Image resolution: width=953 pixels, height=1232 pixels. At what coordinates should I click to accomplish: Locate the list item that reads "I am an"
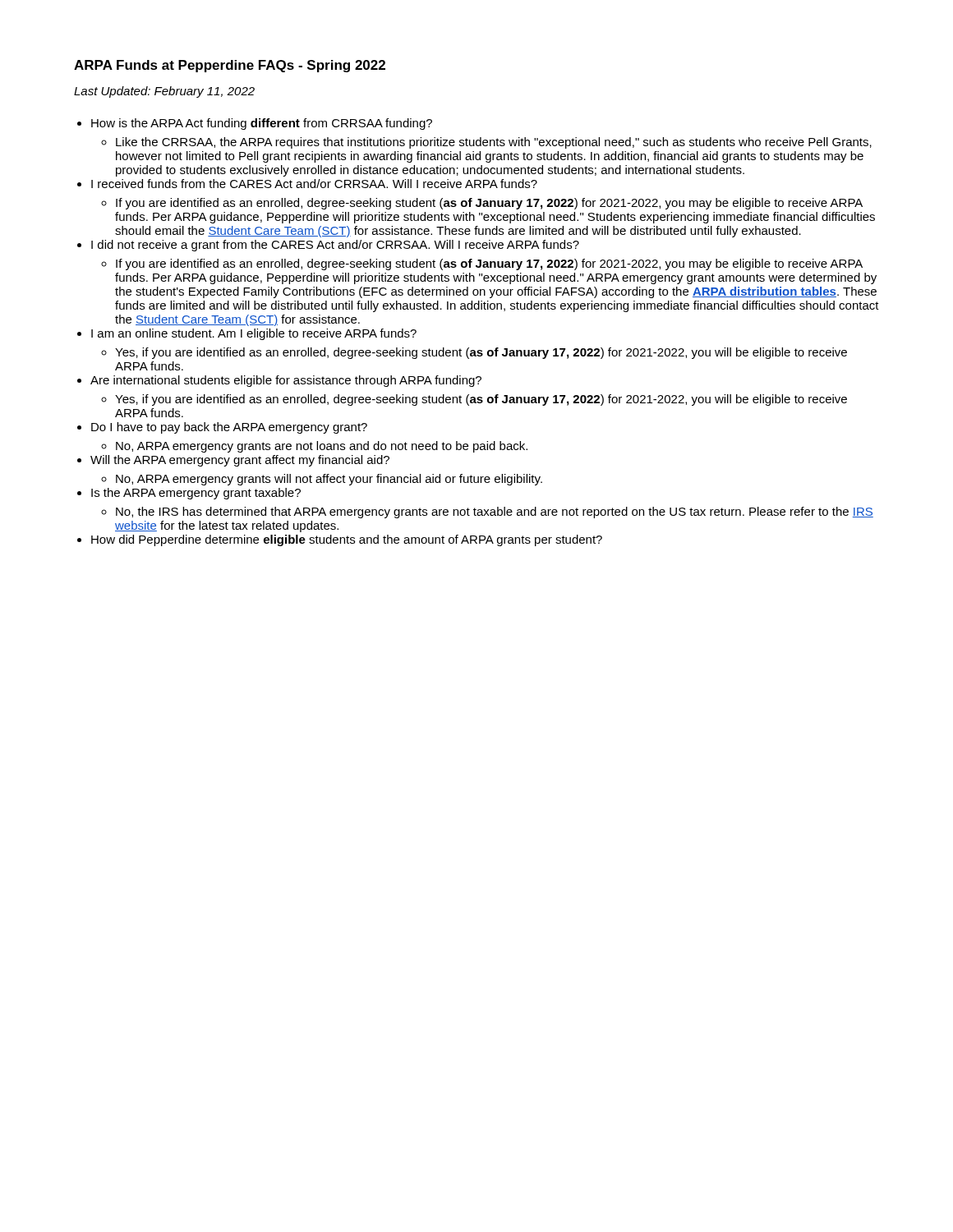(485, 350)
